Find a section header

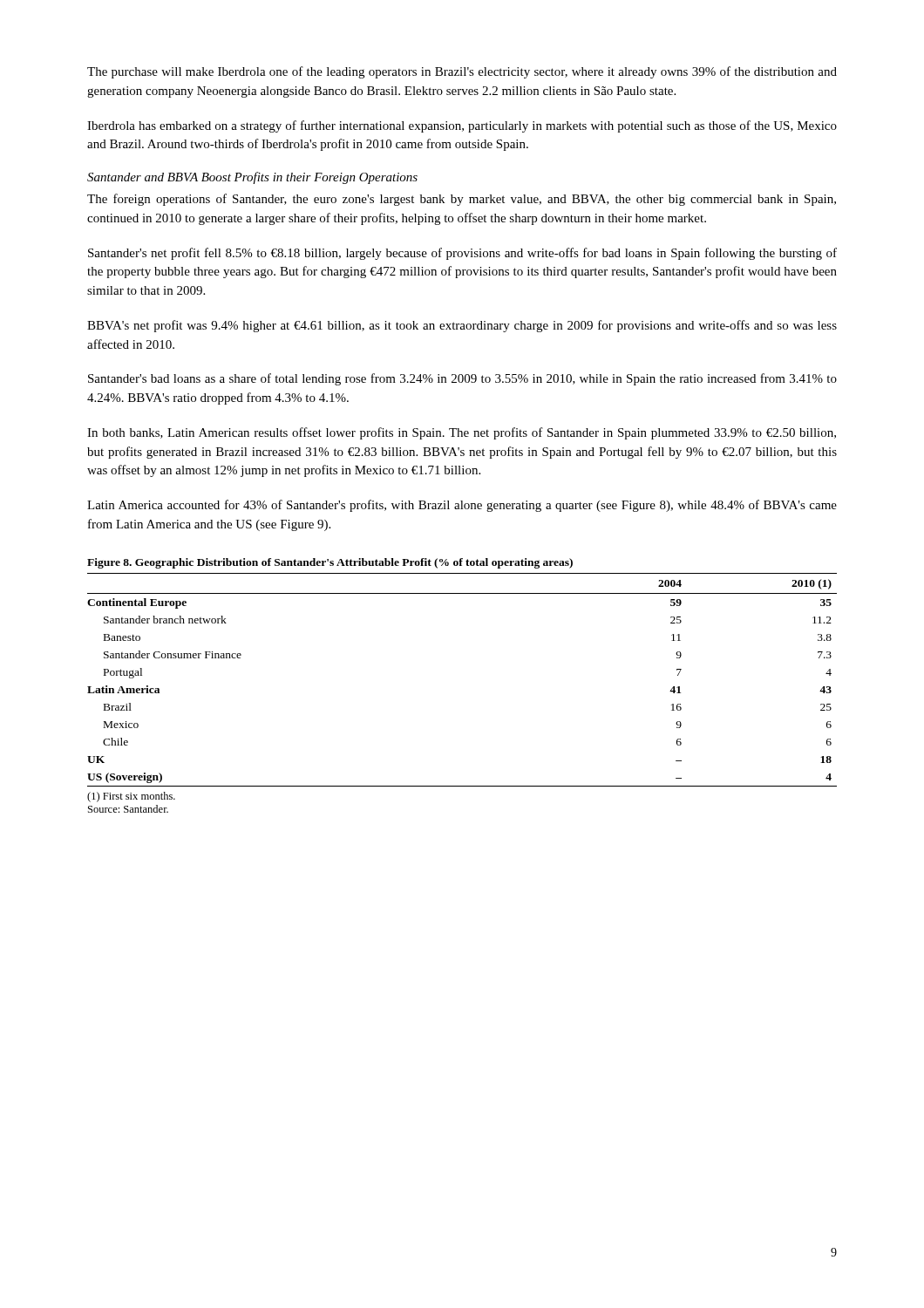tap(252, 177)
